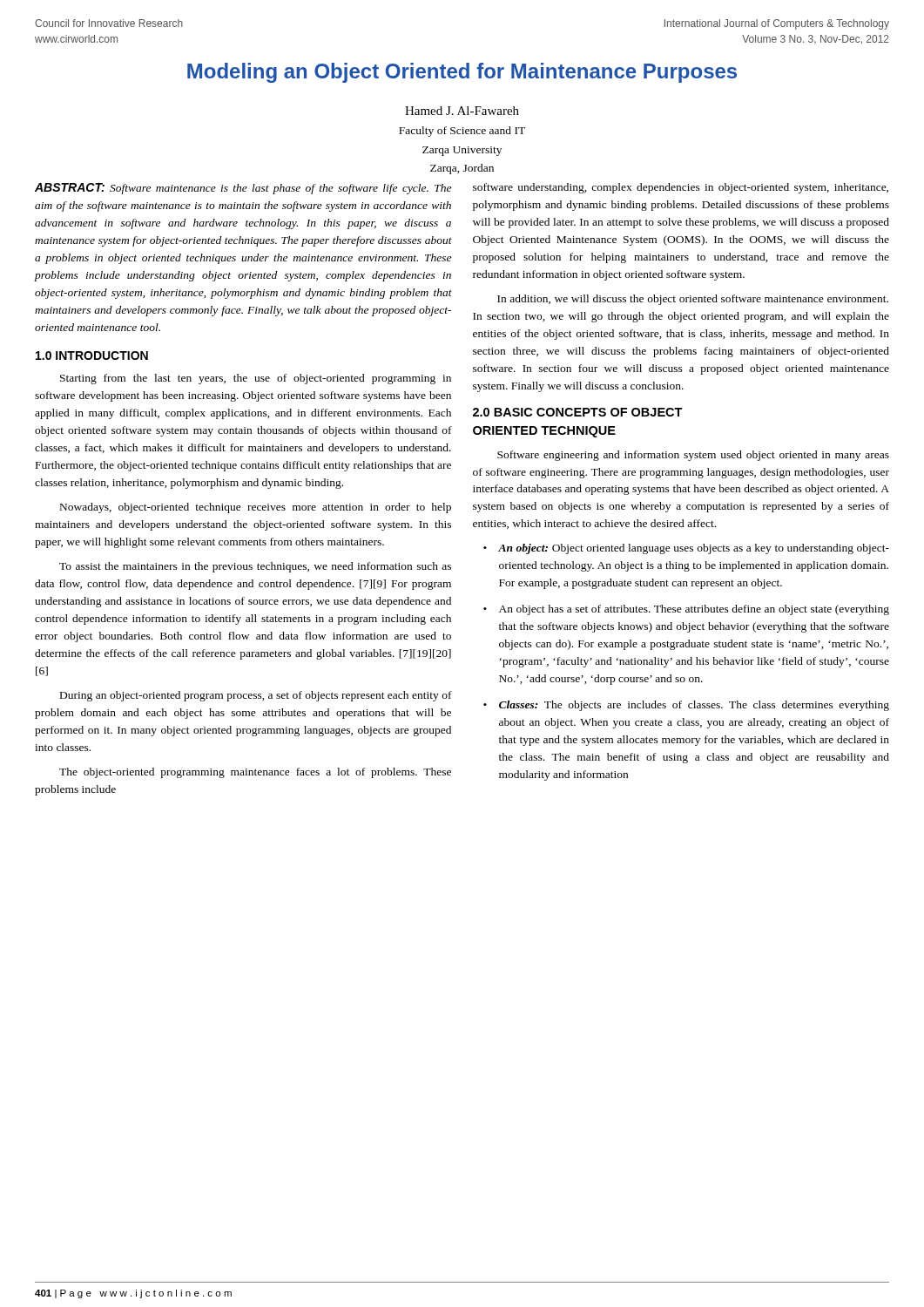The image size is (924, 1307).
Task: Select the block starting "2.0 BASIC CONCEPTS OF OBJECTORIENTED TECHNIQUE"
Action: point(577,421)
